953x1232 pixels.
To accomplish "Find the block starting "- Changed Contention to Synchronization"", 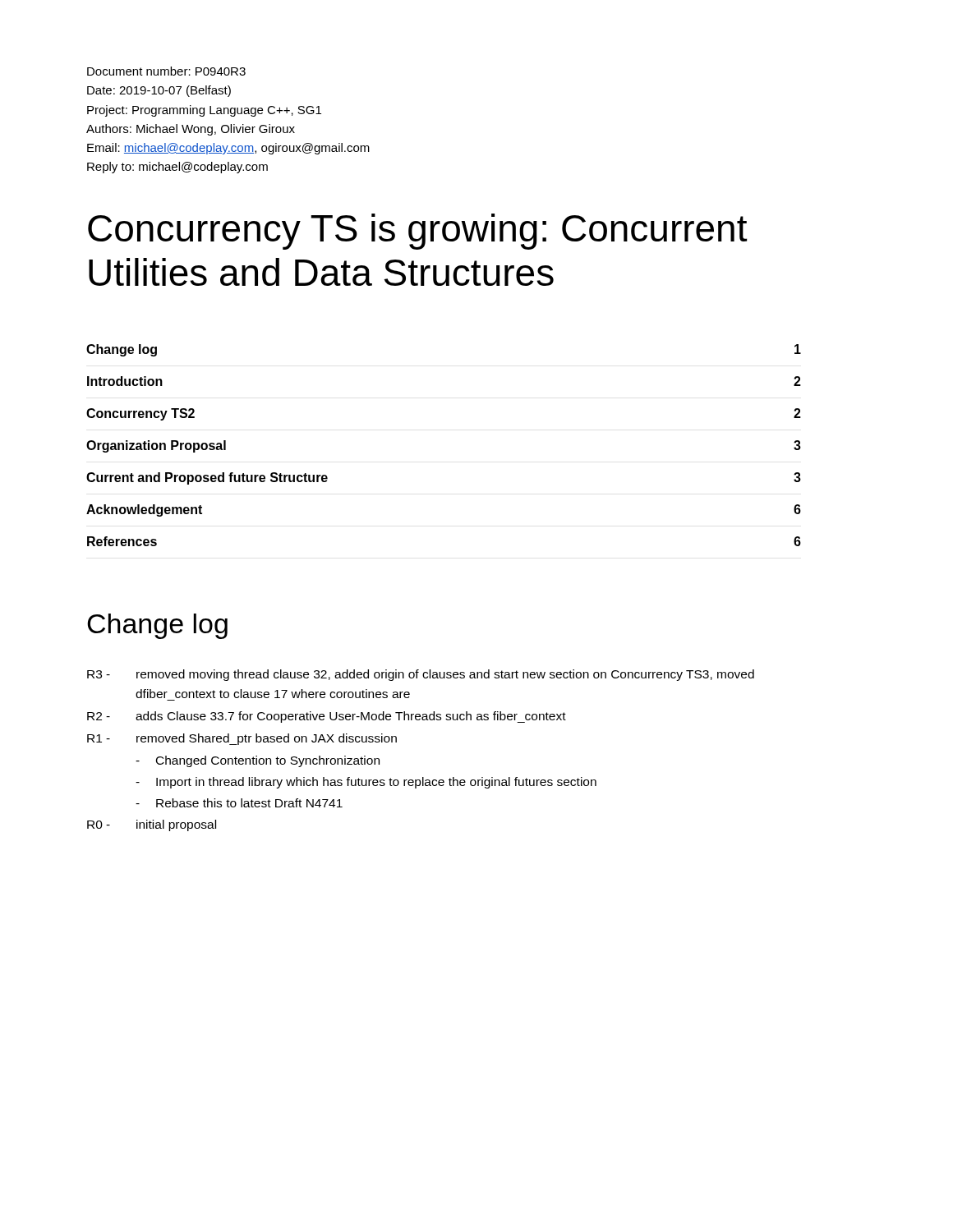I will (258, 761).
